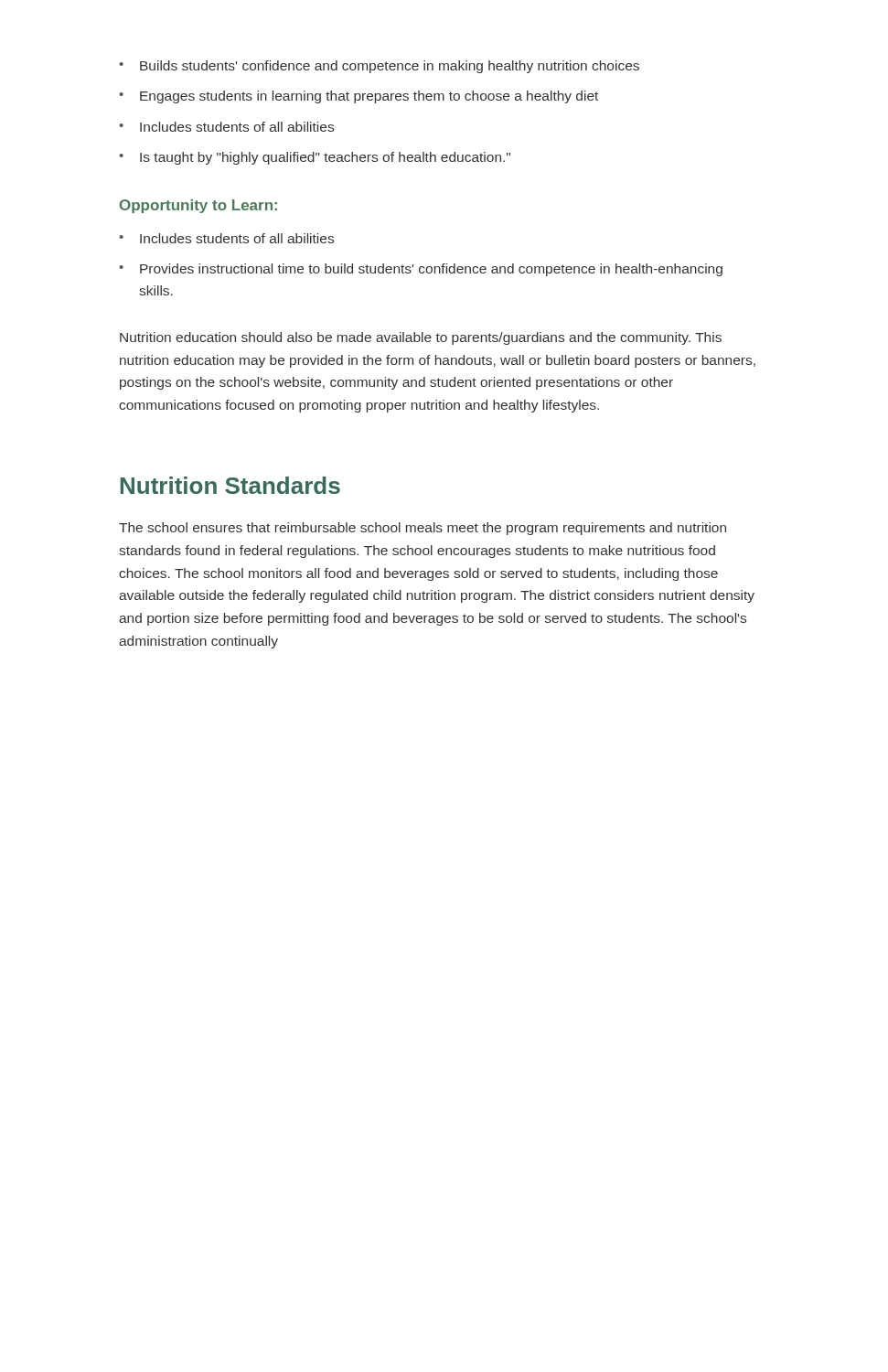888x1372 pixels.
Task: Locate the block of text that opens with "• Builds students'"
Action: pos(379,66)
